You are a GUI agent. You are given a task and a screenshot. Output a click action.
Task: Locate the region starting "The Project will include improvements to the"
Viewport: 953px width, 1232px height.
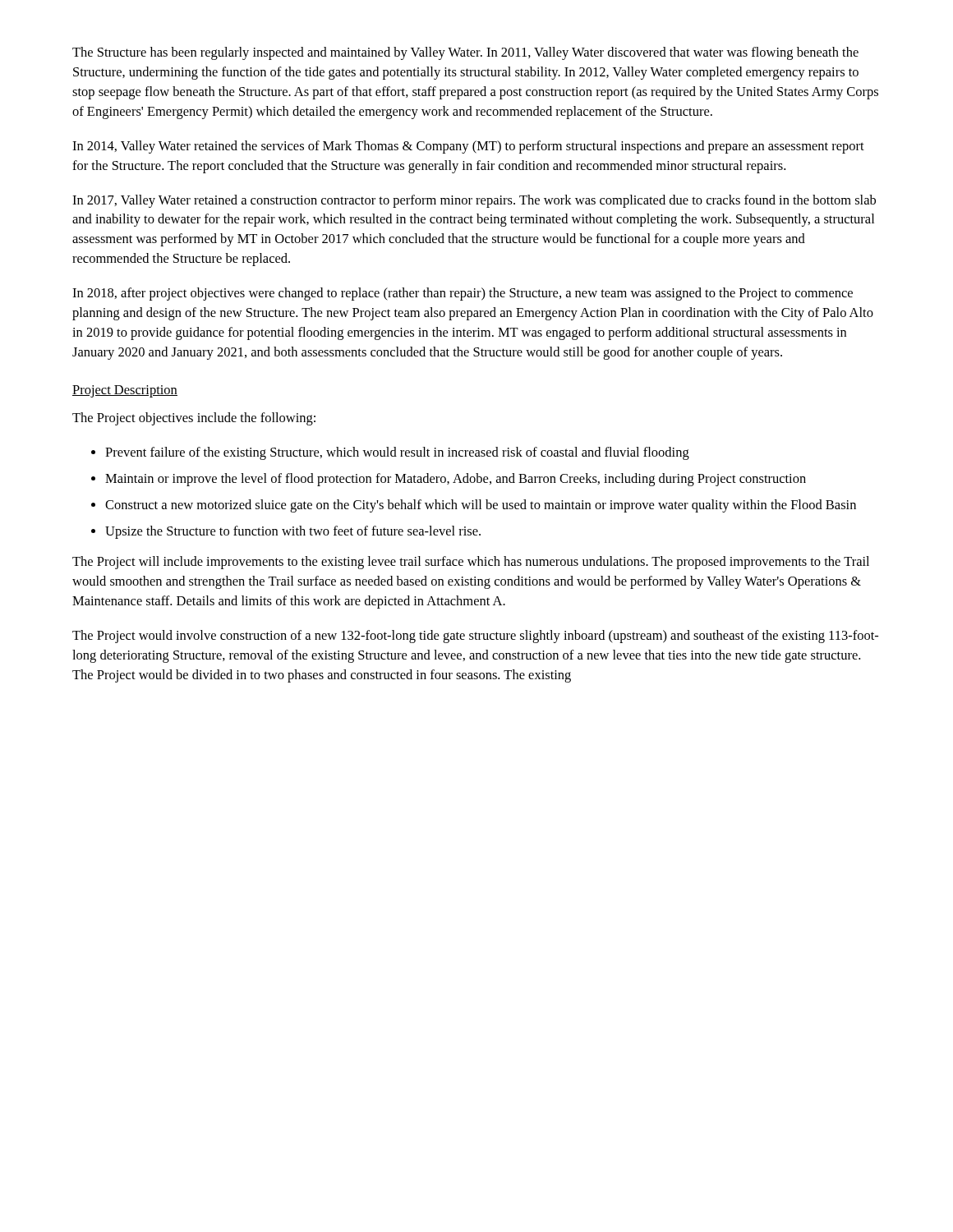pos(471,581)
